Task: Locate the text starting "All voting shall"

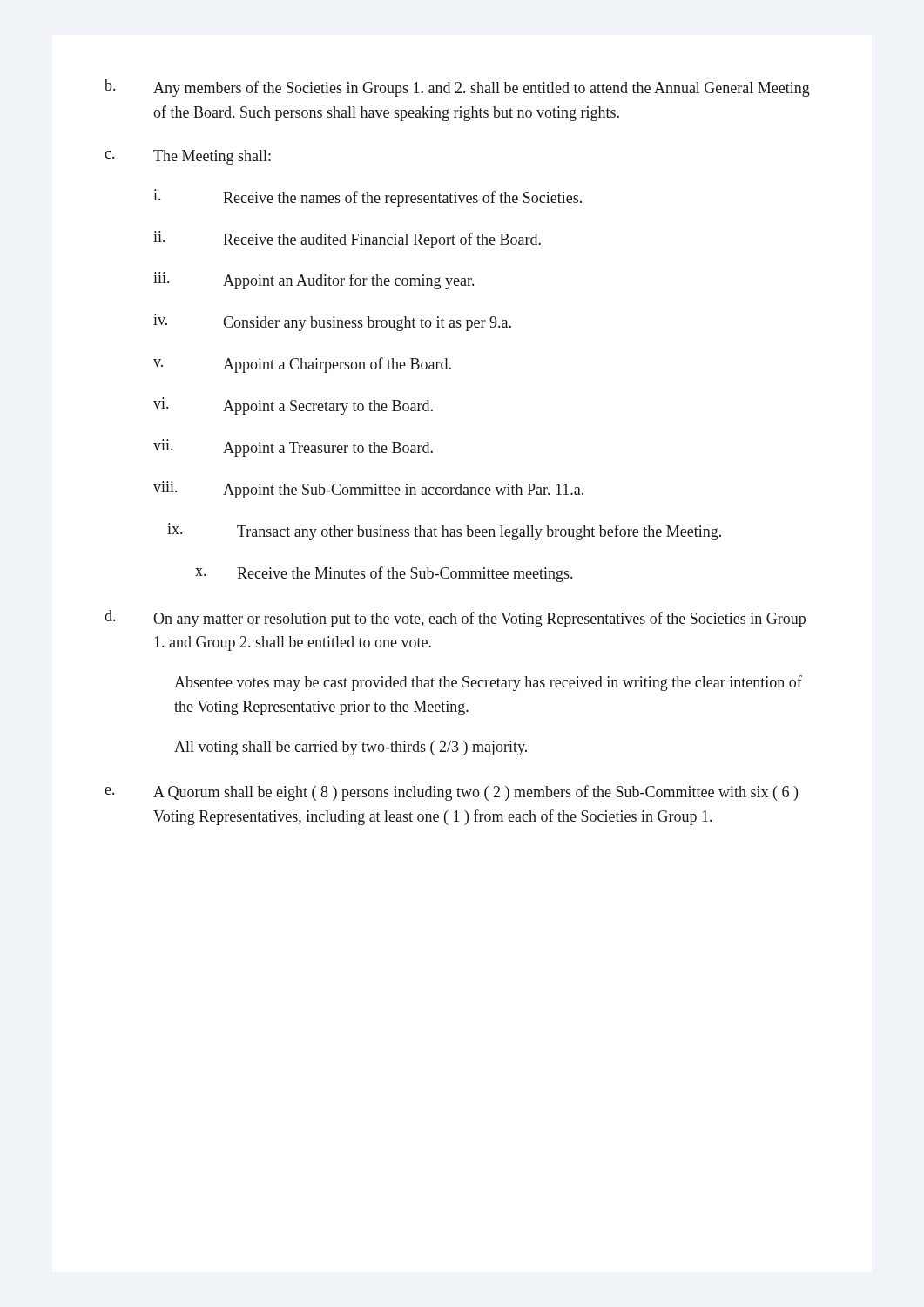Action: pos(351,747)
